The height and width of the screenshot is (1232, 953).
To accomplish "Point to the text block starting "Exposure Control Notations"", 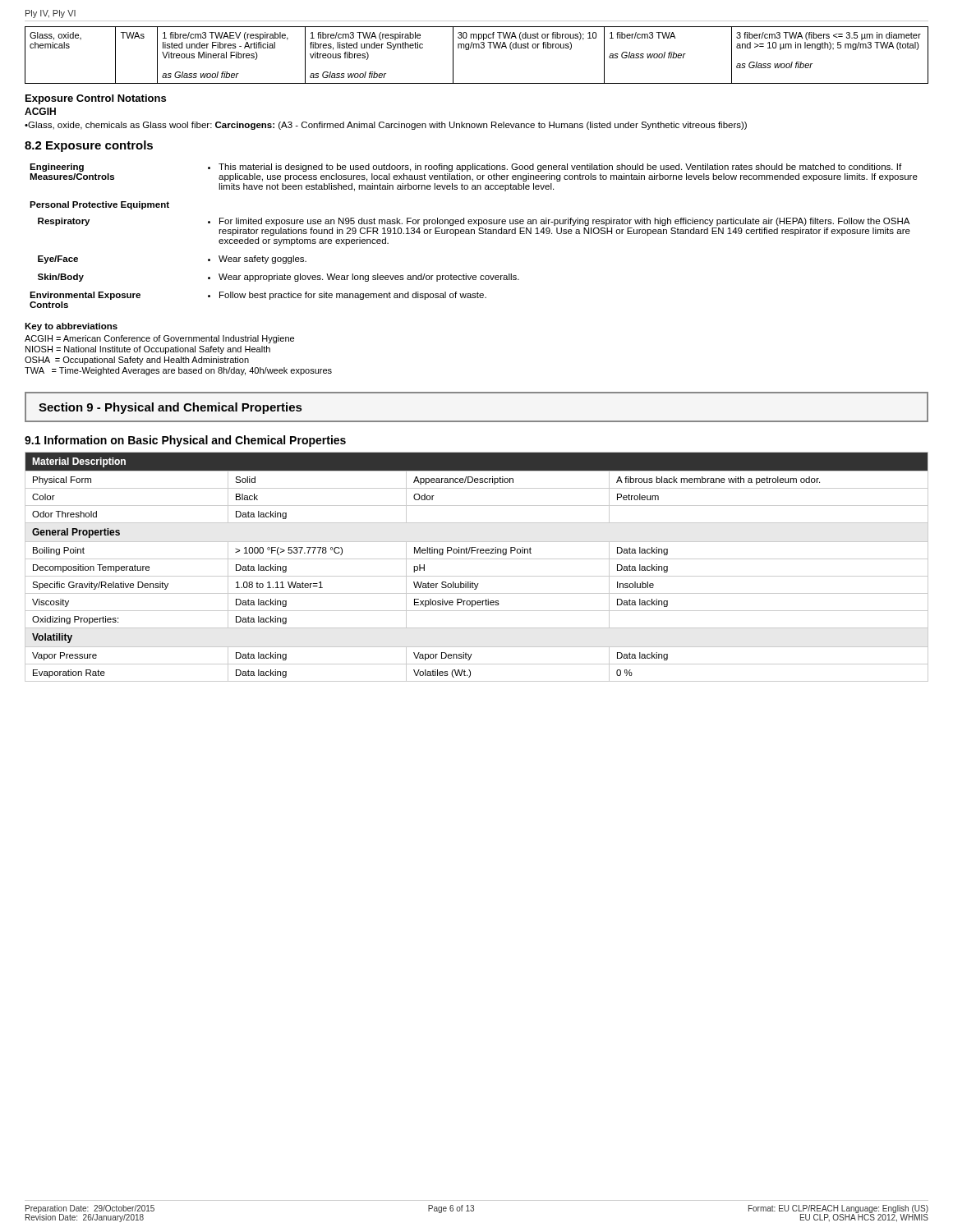I will tap(96, 98).
